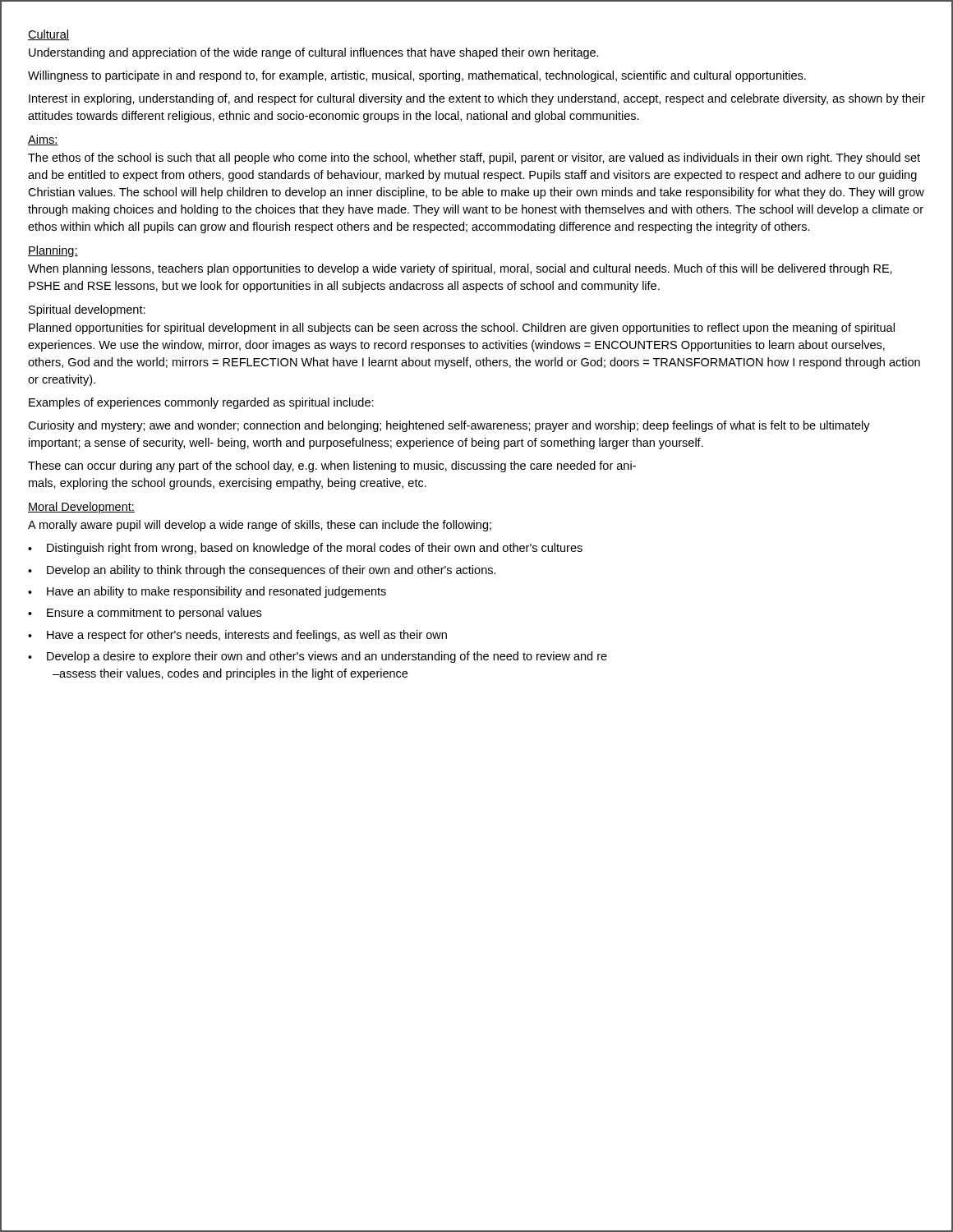Navigate to the element starting "Spiritual development:"

(x=87, y=310)
